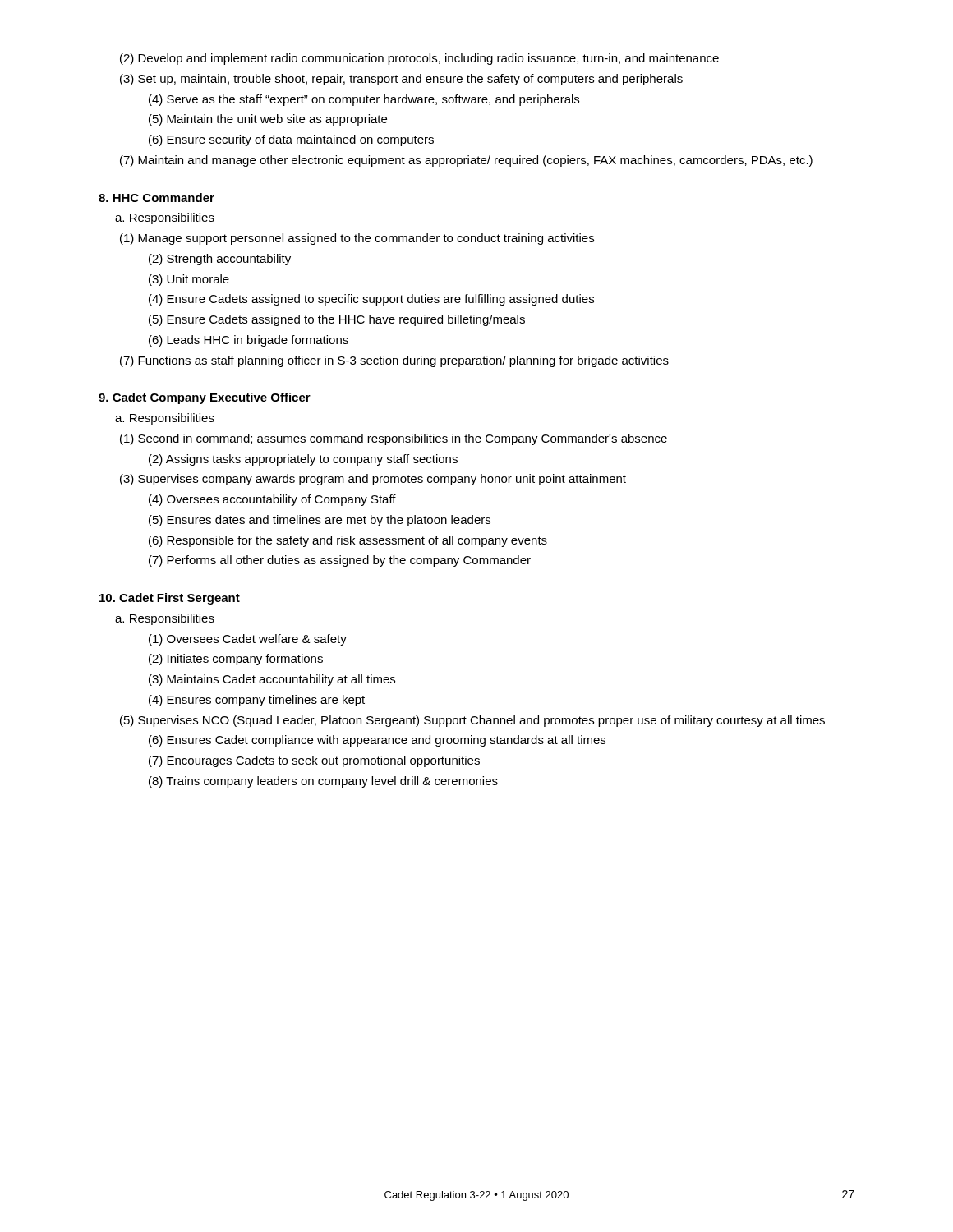Point to the text block starting "(3) Maintains Cadet accountability at"
This screenshot has width=953, height=1232.
pos(272,679)
